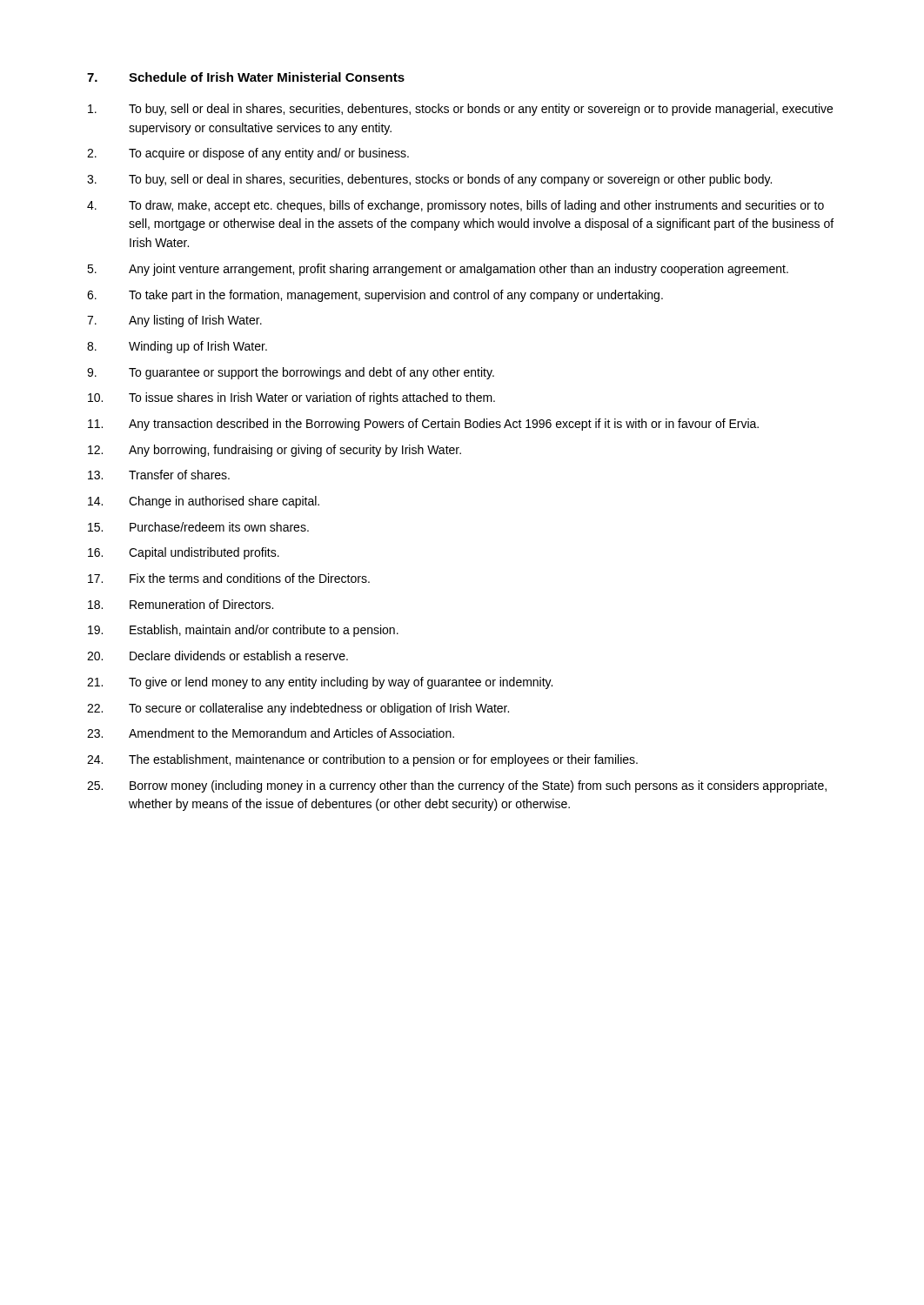This screenshot has width=924, height=1305.
Task: Click where it says "14. Change in authorised share capital."
Action: coord(204,502)
